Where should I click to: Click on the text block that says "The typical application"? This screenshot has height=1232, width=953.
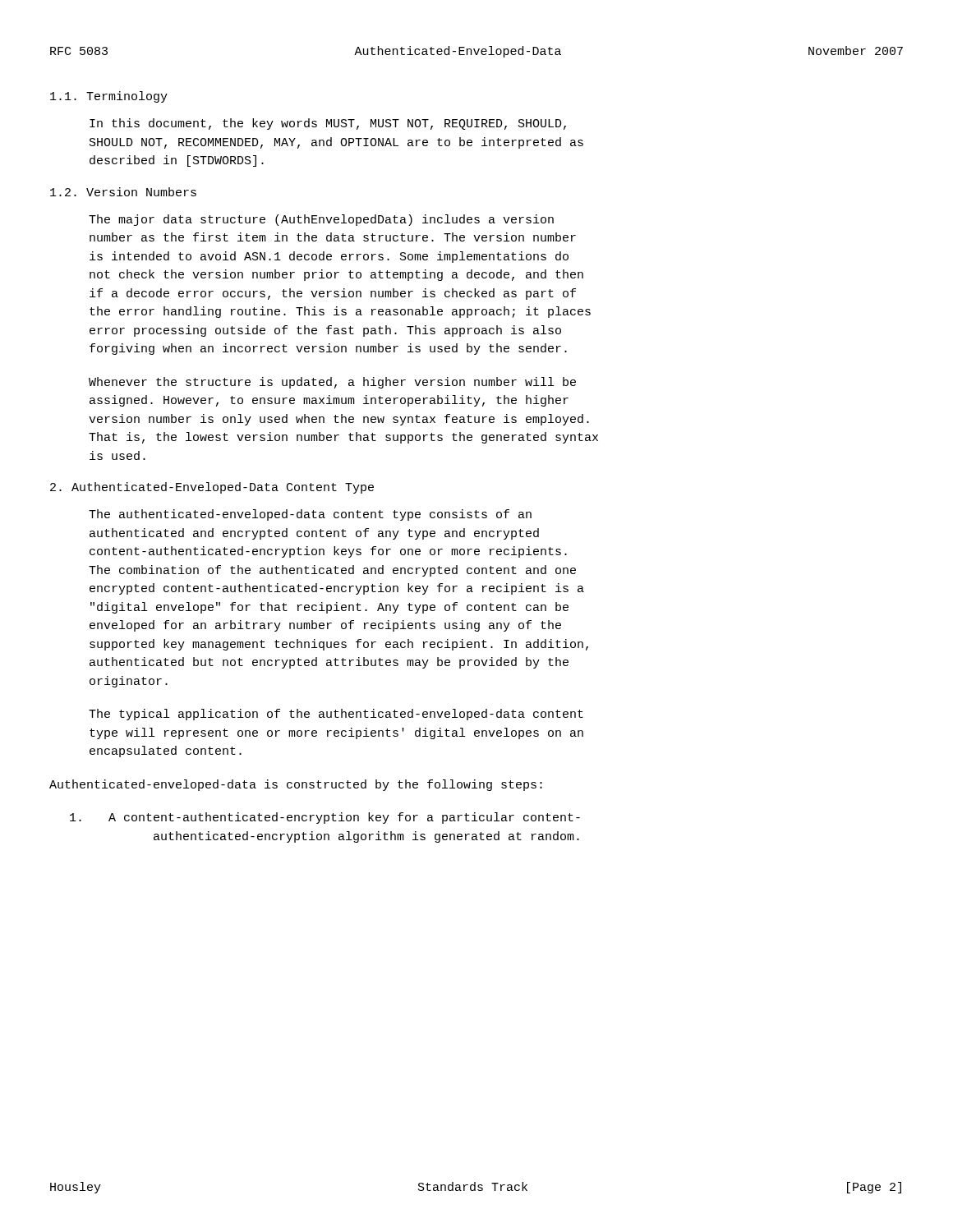(336, 733)
